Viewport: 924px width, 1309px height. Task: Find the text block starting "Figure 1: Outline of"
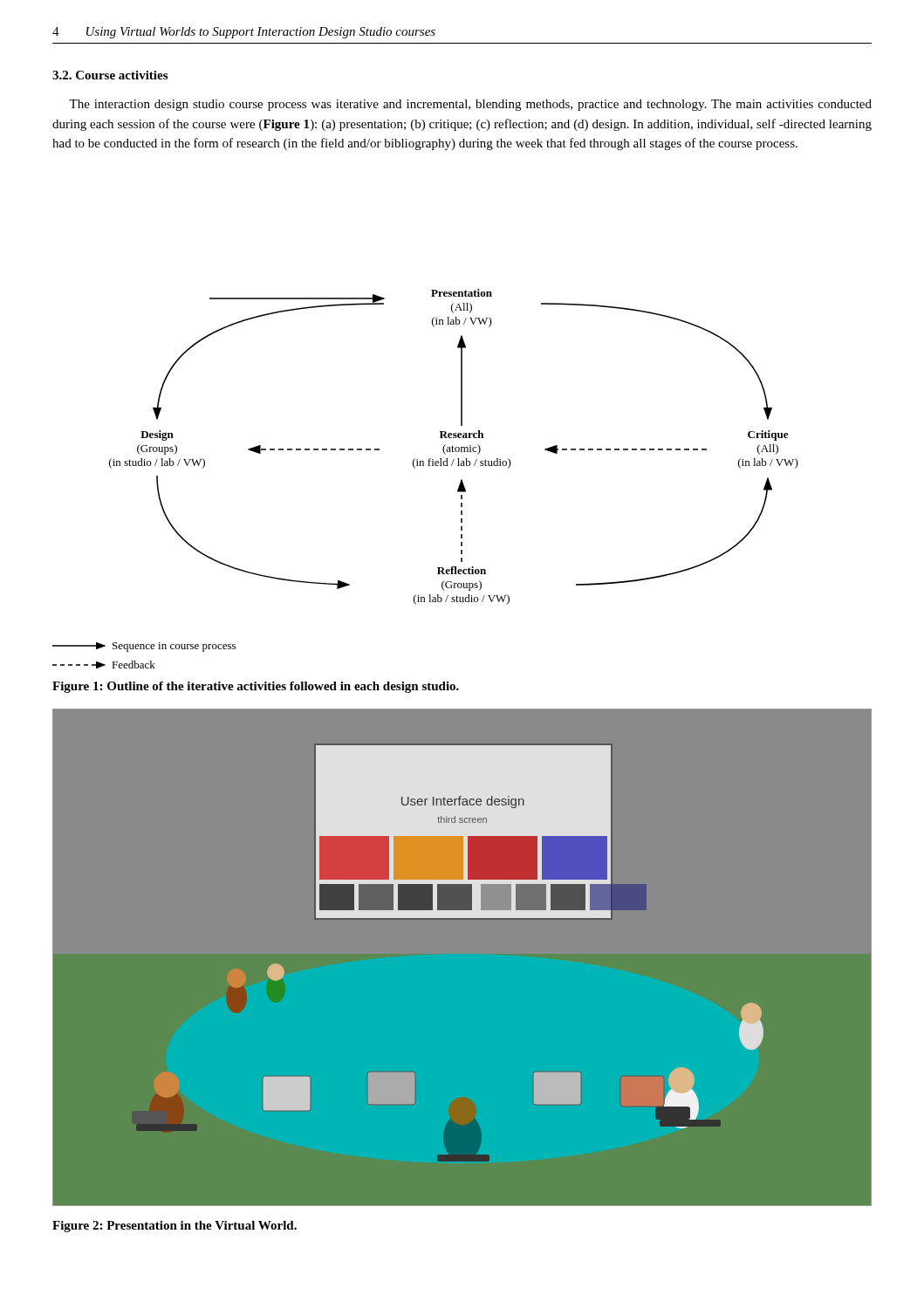tap(256, 686)
